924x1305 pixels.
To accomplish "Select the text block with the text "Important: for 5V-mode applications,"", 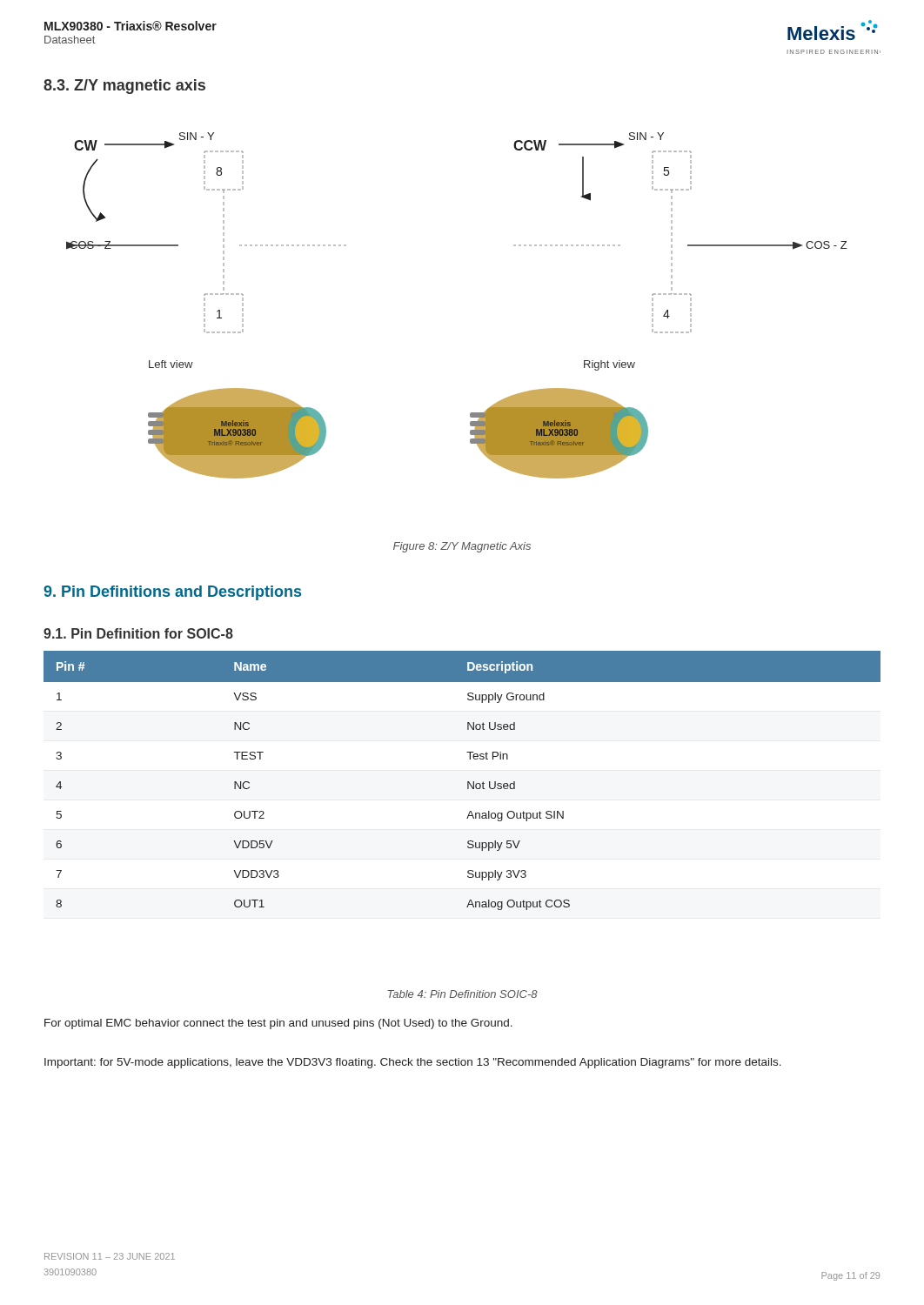I will (413, 1062).
